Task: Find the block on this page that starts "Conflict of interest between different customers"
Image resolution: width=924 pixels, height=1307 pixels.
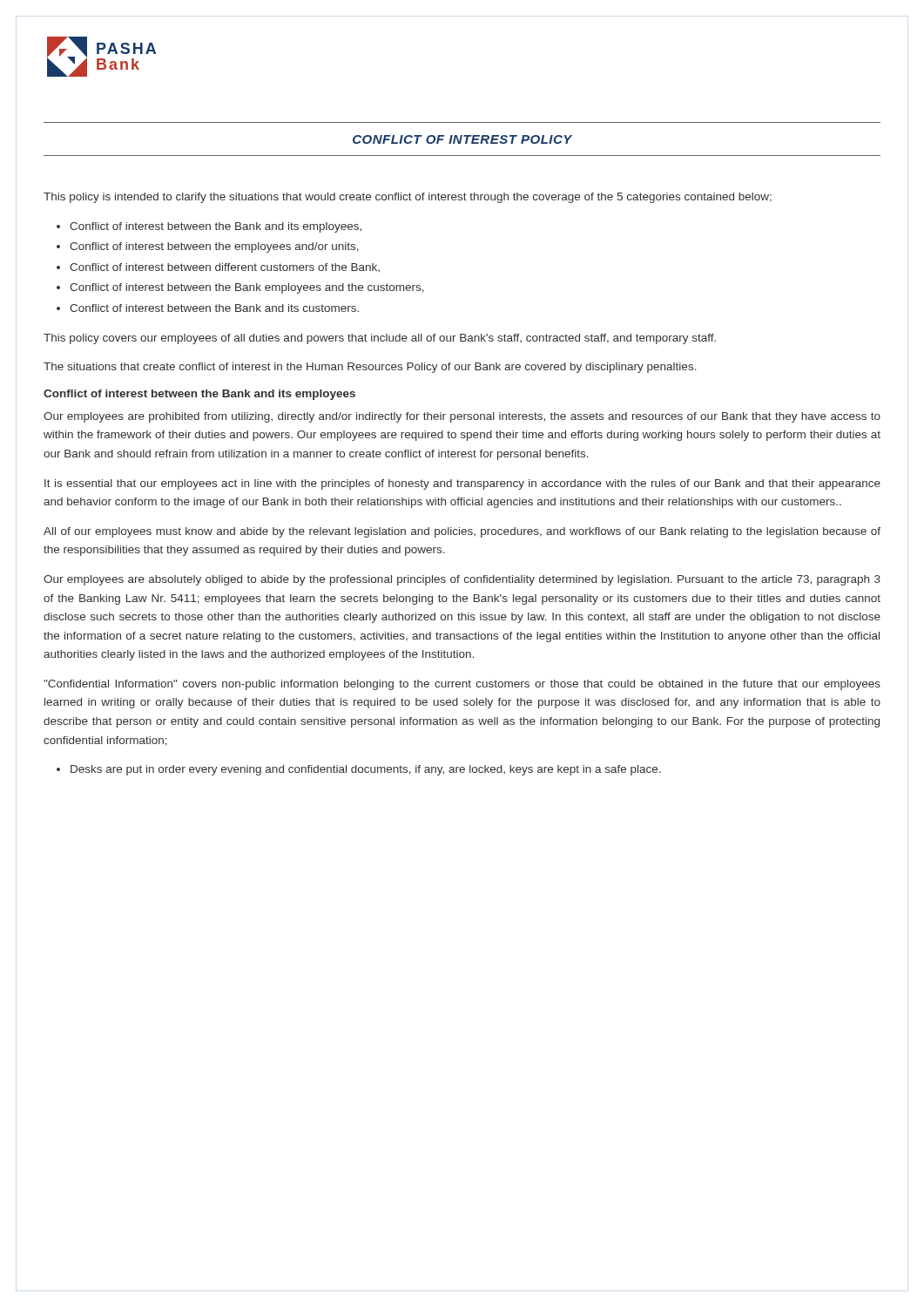Action: point(225,267)
